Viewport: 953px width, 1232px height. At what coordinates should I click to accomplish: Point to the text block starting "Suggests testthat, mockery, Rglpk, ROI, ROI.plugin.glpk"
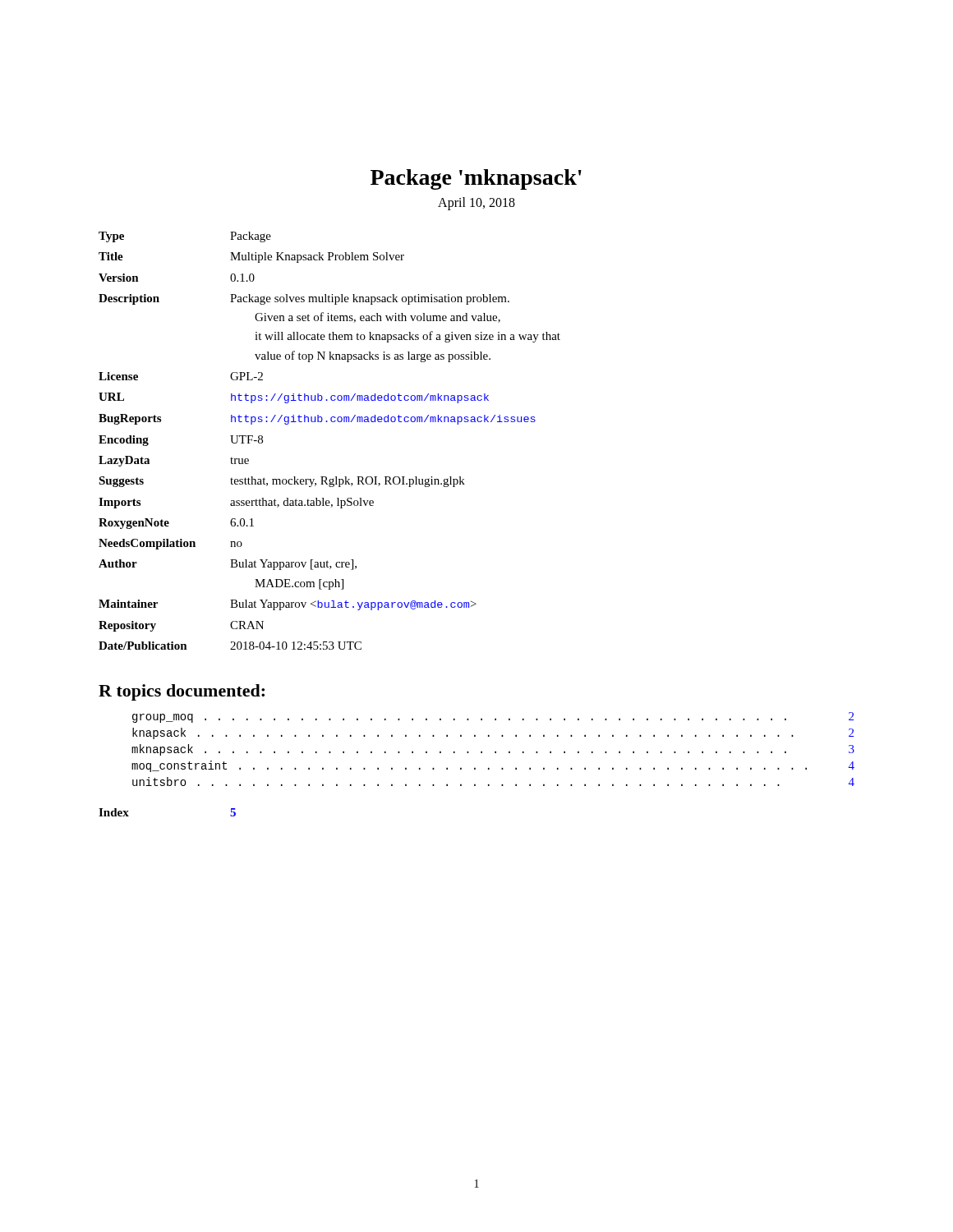[x=282, y=482]
